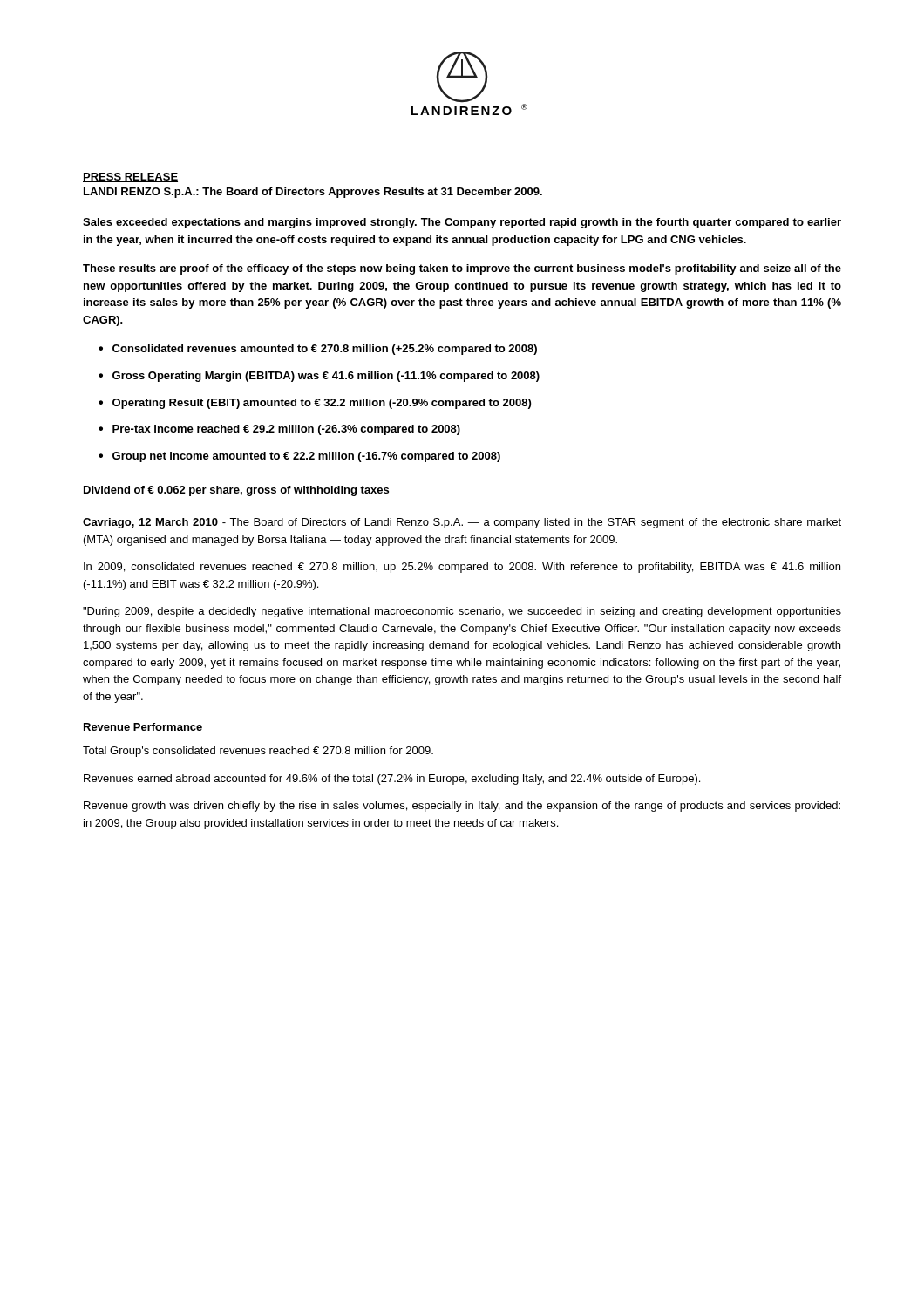This screenshot has height=1308, width=924.
Task: Click the passage that begins "• Consolidated revenues amounted to"
Action: [x=318, y=349]
